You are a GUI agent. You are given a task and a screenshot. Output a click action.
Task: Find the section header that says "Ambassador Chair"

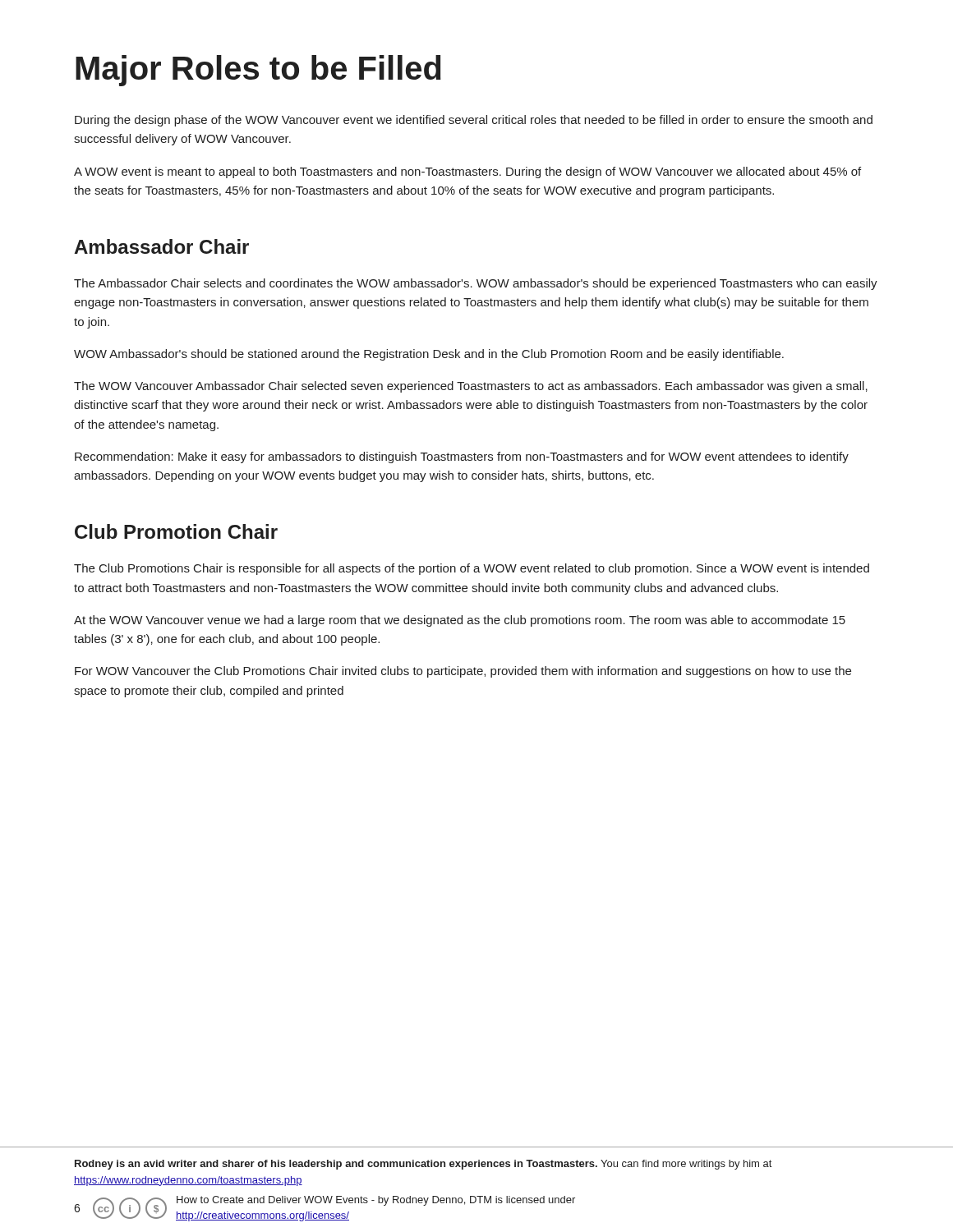[x=162, y=247]
